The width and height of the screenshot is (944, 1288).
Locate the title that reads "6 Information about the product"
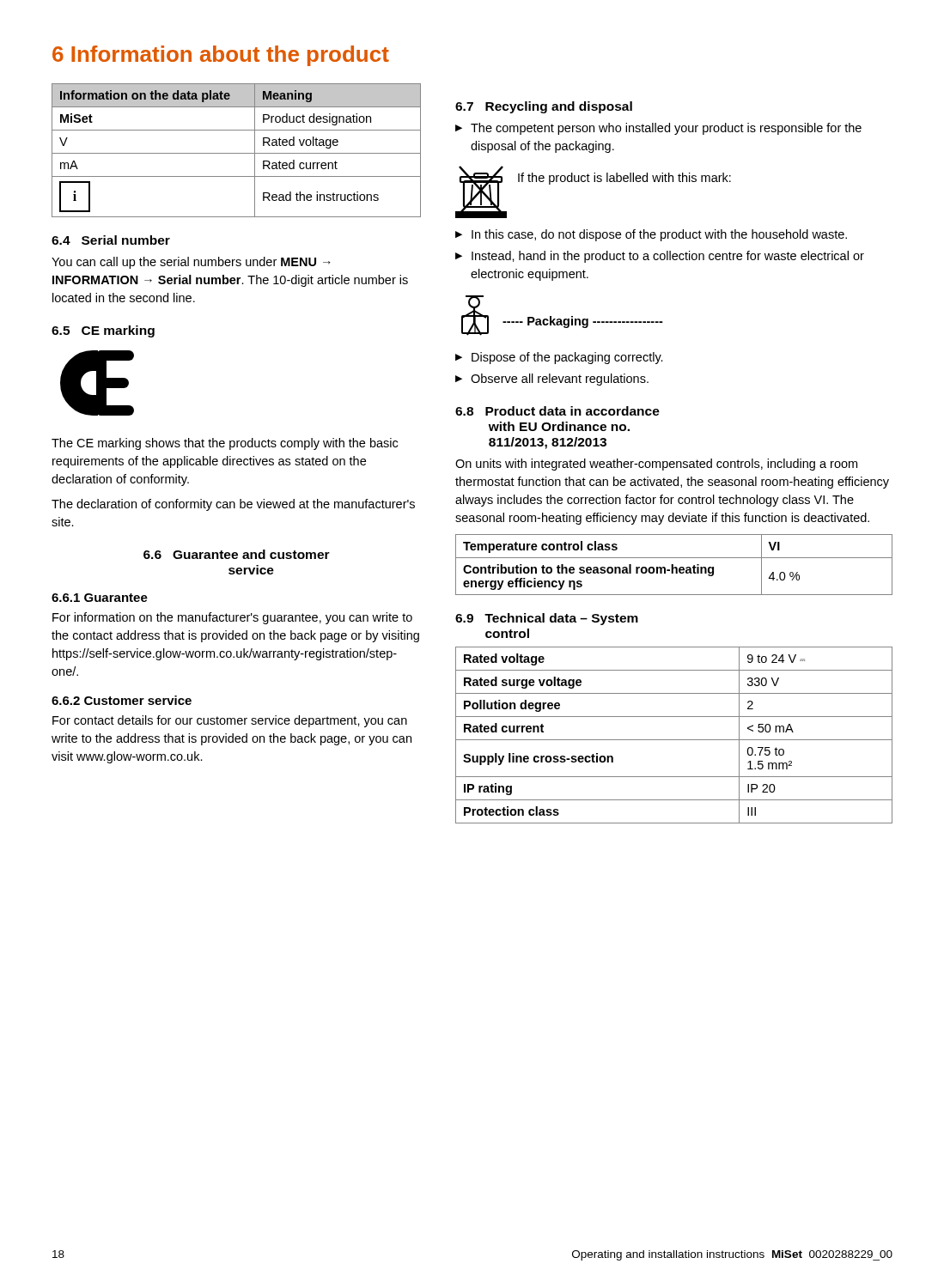(221, 56)
